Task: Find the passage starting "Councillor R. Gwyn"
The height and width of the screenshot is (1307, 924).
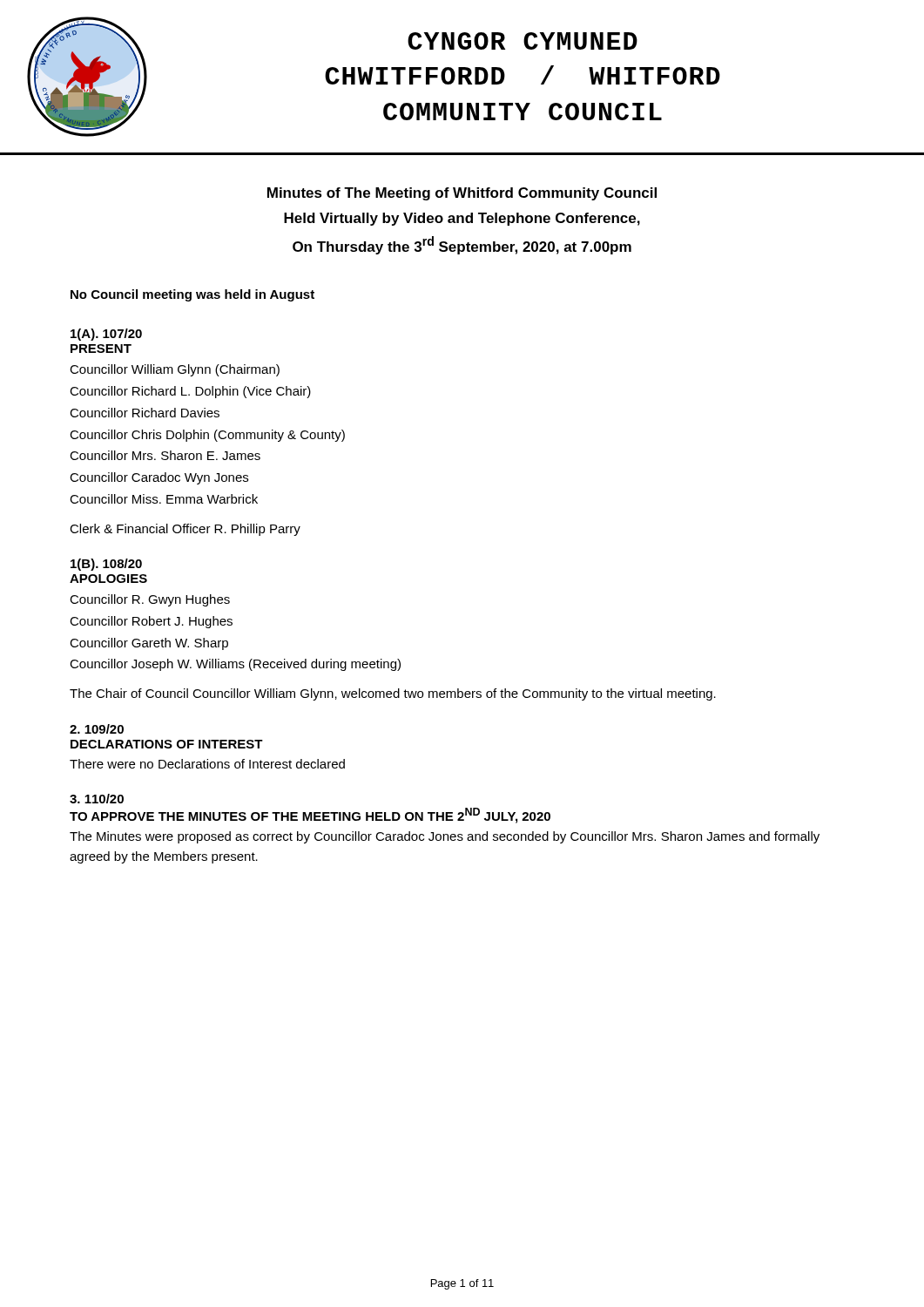Action: 236,631
